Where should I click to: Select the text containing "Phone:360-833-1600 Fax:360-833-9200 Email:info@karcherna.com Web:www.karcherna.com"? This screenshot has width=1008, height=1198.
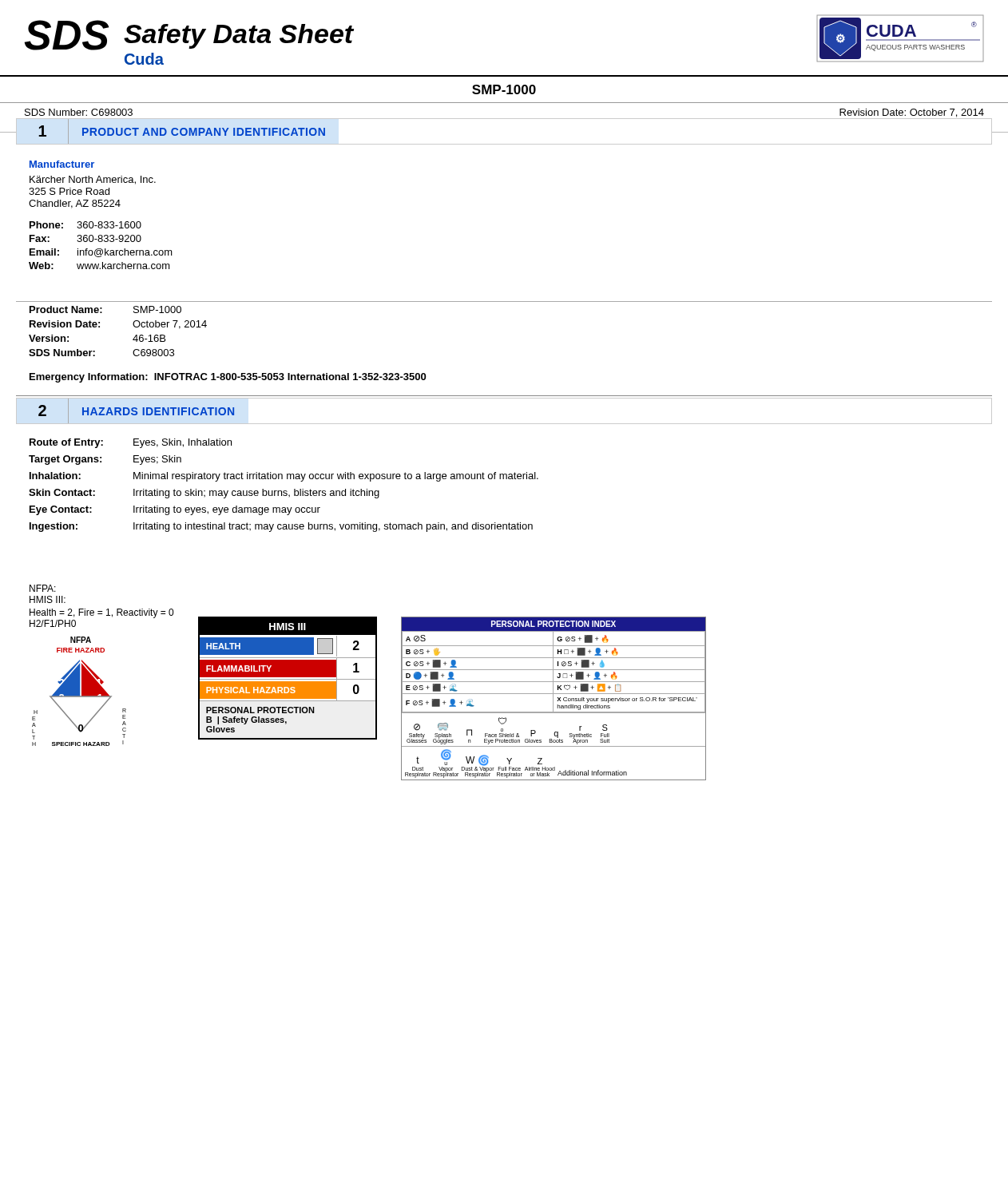85,225
